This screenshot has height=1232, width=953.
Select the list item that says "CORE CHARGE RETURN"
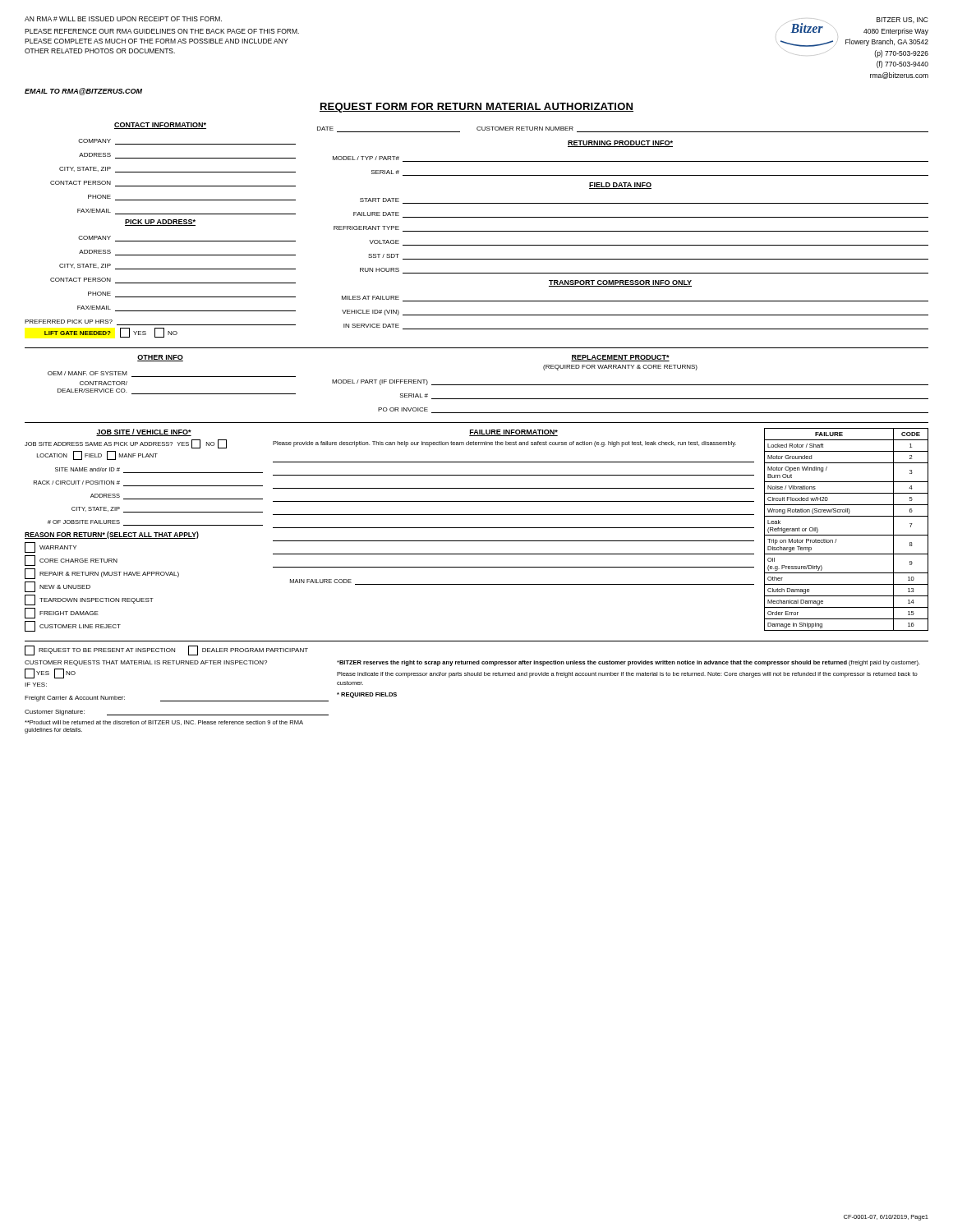pyautogui.click(x=71, y=560)
